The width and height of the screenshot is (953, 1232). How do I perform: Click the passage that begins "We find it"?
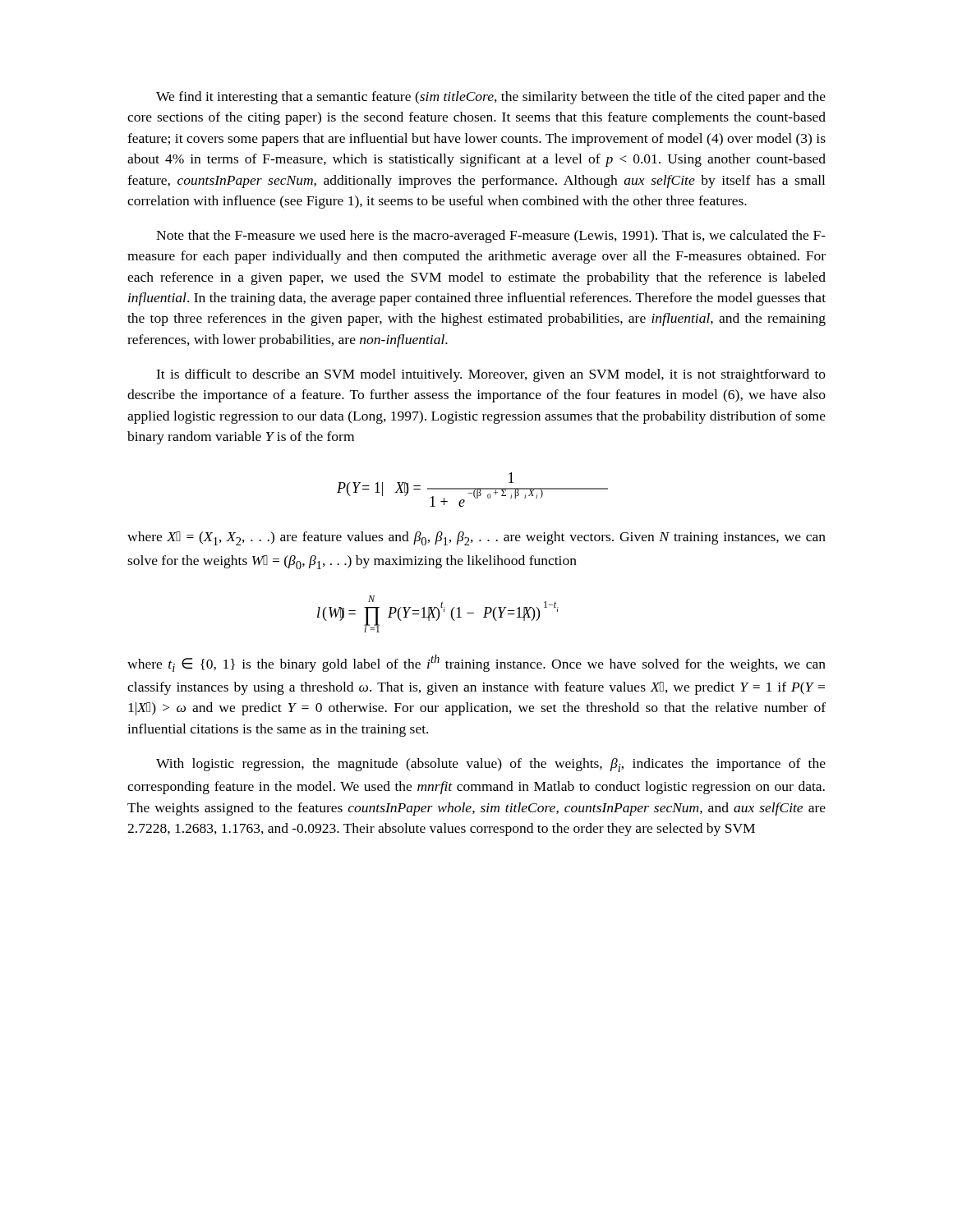pyautogui.click(x=476, y=149)
